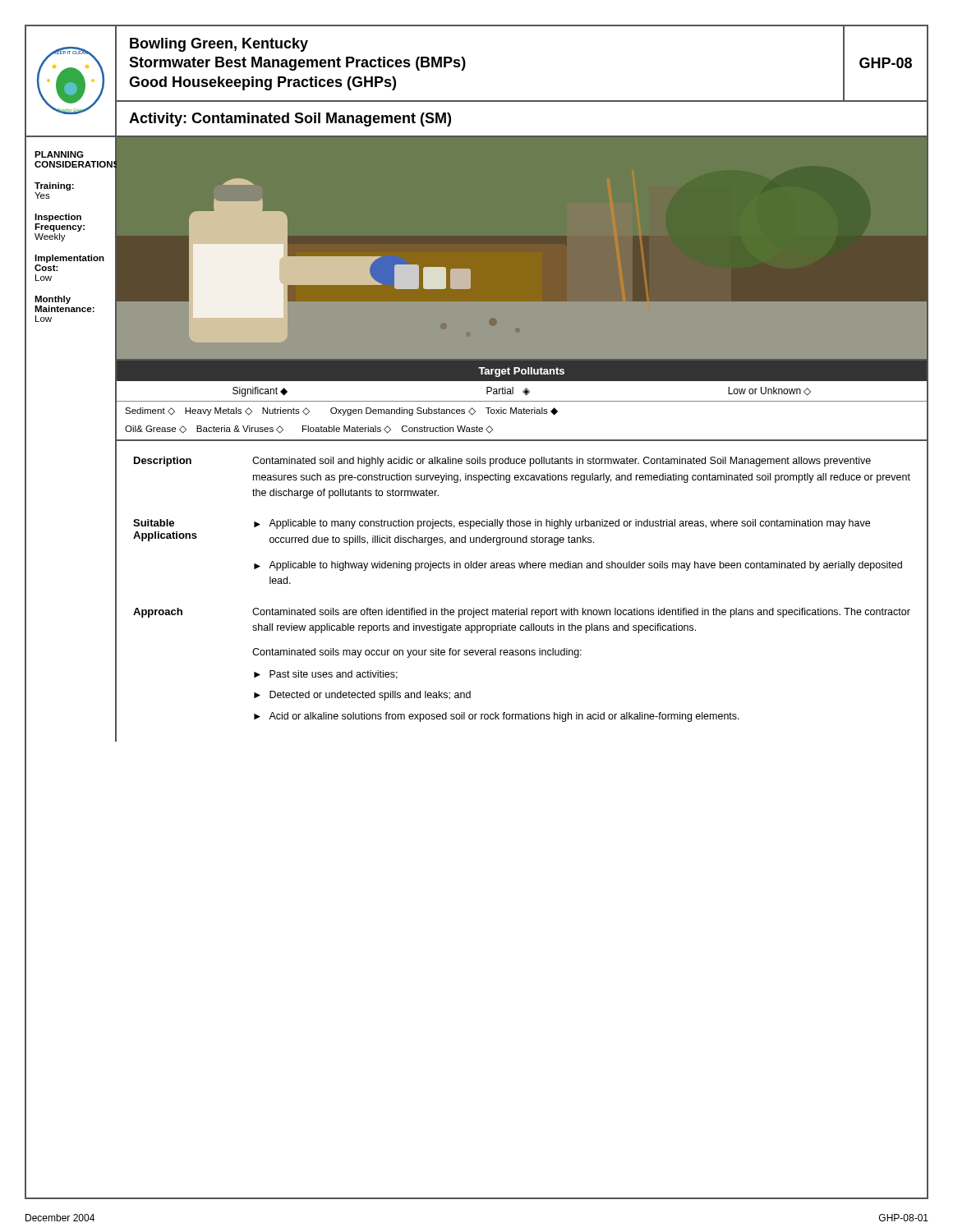Select the text block with the text "Contaminated soil and highly acidic"

(x=581, y=477)
